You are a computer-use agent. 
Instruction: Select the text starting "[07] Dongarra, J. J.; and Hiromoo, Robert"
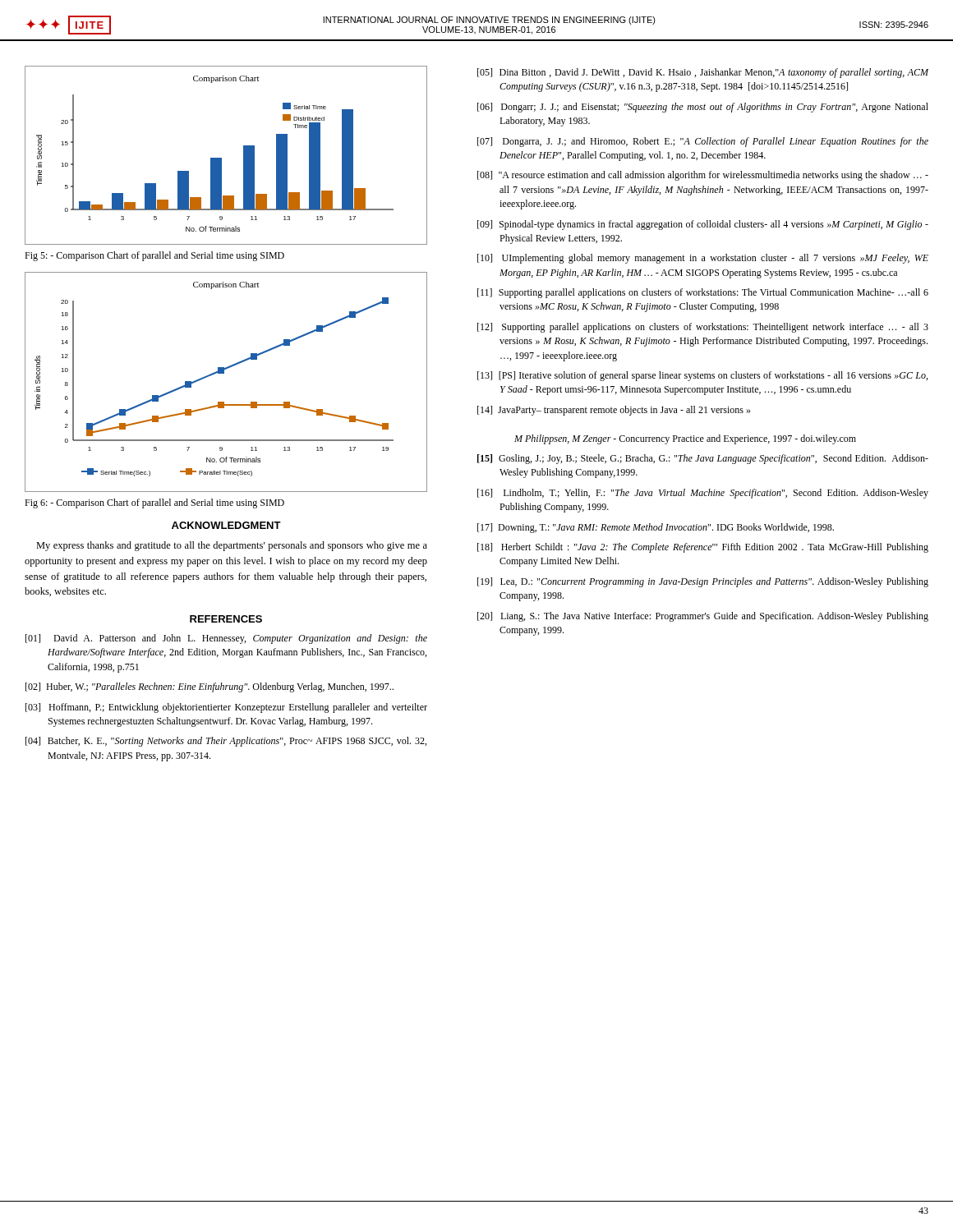702,148
